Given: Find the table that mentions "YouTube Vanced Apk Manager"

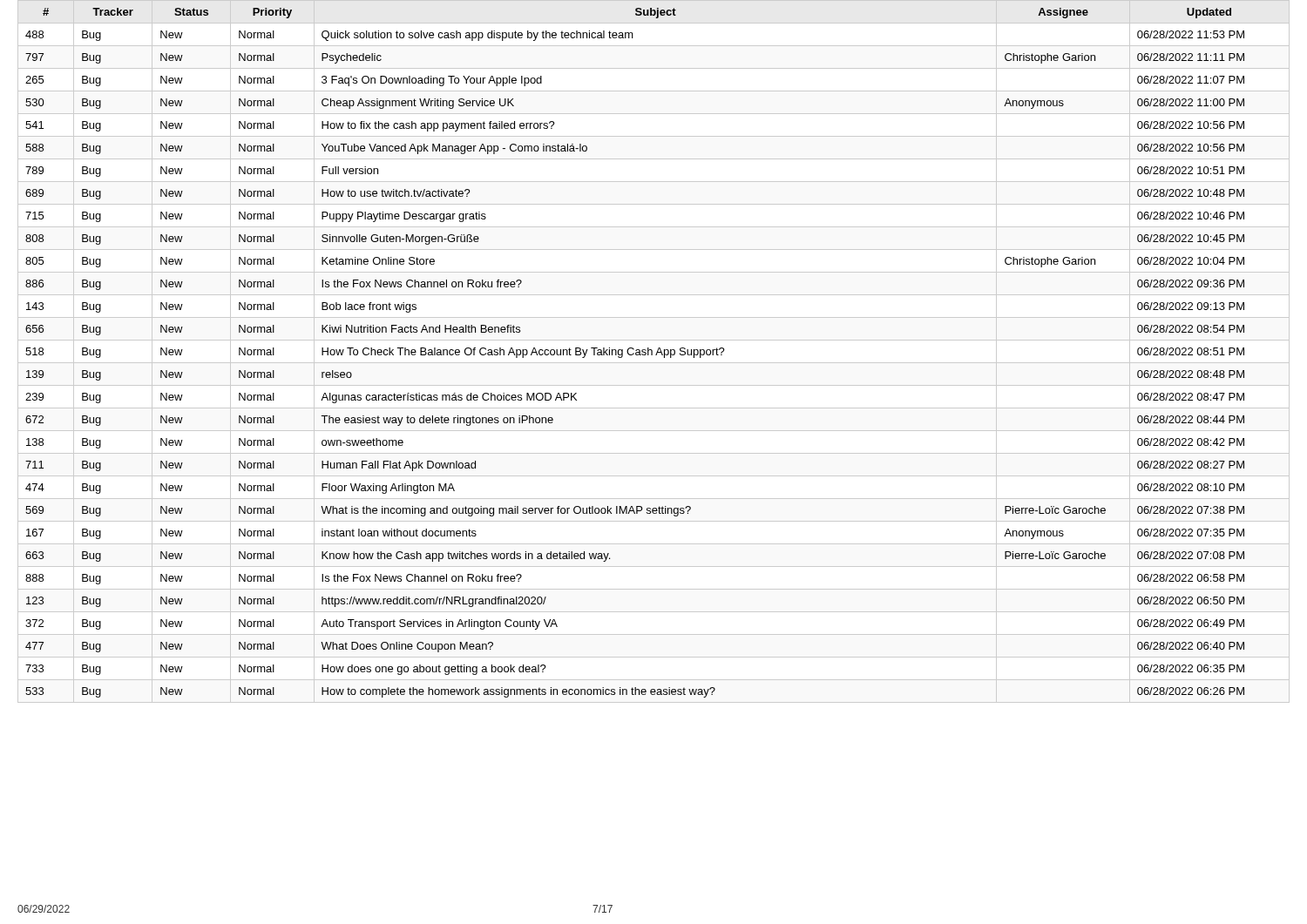Looking at the screenshot, I should coord(654,351).
